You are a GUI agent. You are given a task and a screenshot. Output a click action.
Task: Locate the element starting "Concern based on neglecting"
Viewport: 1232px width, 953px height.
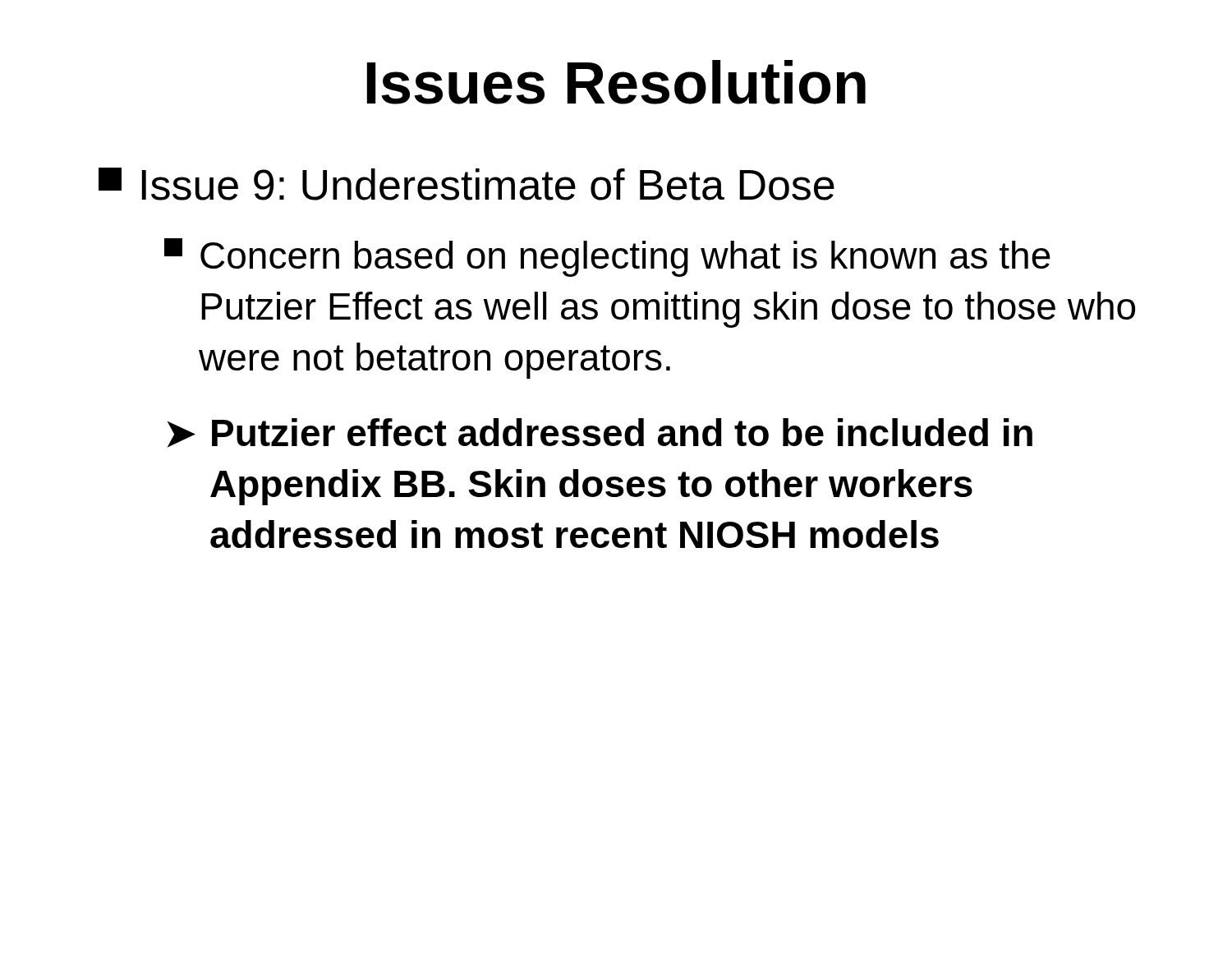point(665,306)
